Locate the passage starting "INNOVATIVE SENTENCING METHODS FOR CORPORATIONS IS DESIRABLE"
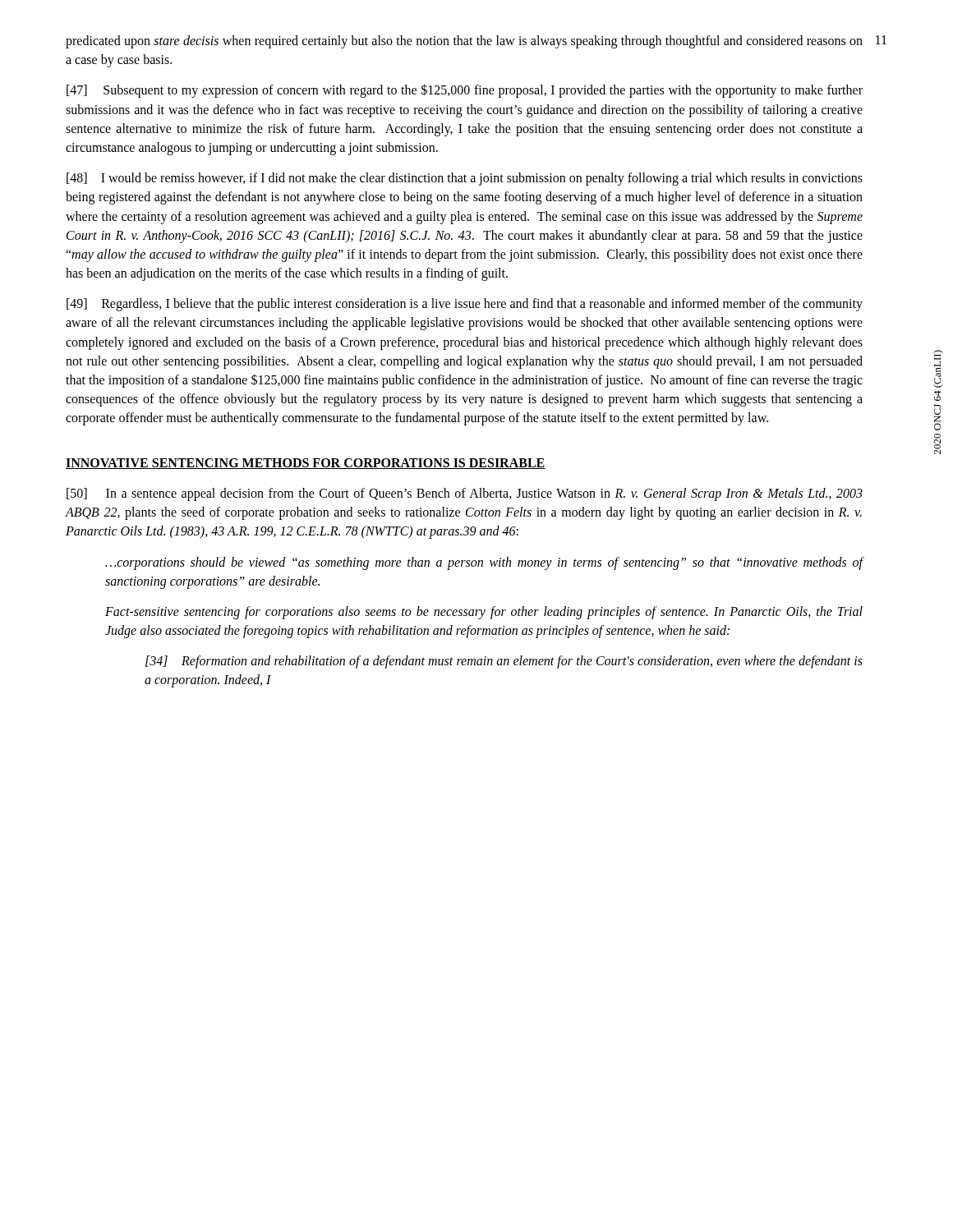Image resolution: width=953 pixels, height=1232 pixels. pyautogui.click(x=305, y=462)
